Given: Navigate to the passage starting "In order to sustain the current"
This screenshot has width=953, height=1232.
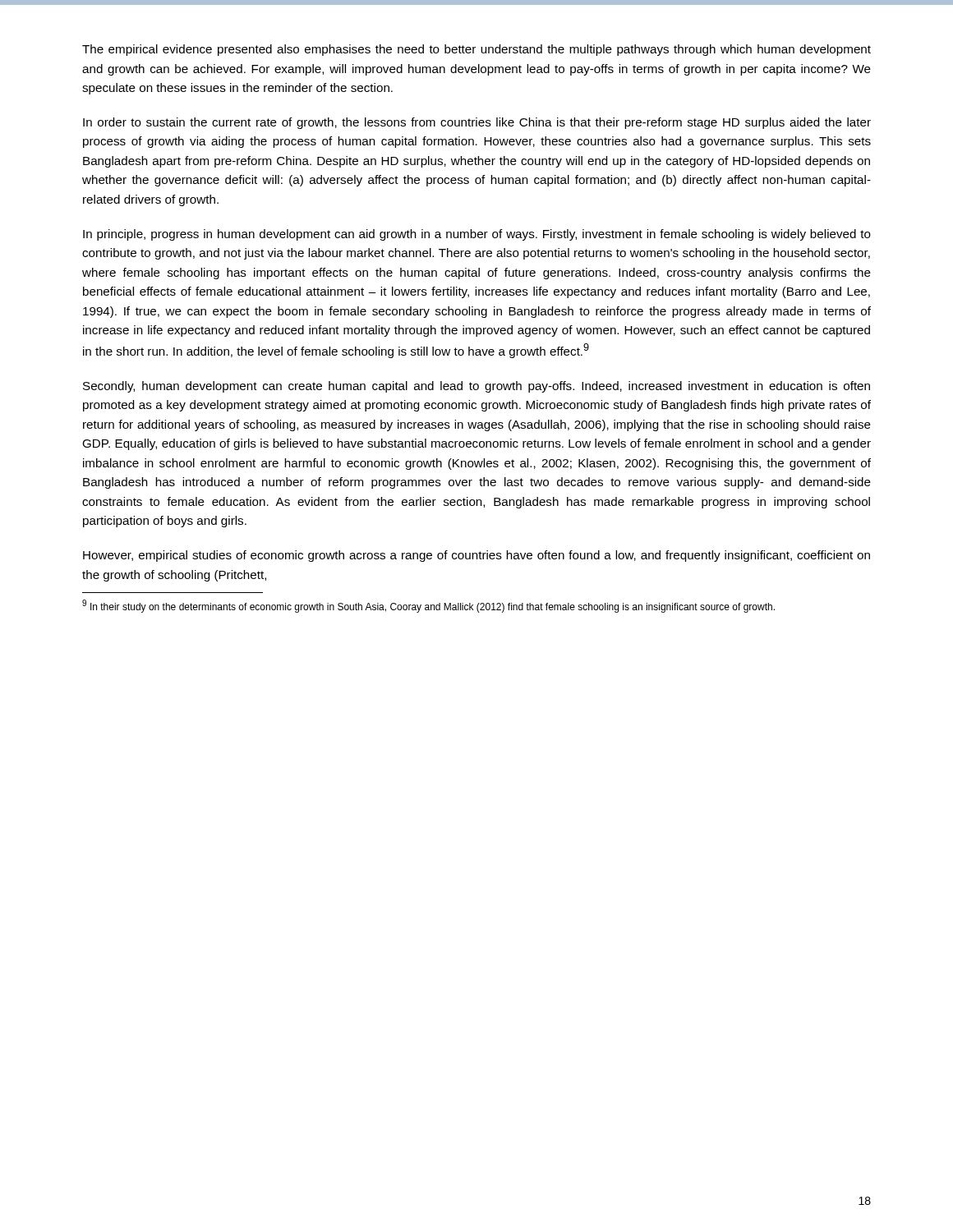Looking at the screenshot, I should [x=476, y=160].
